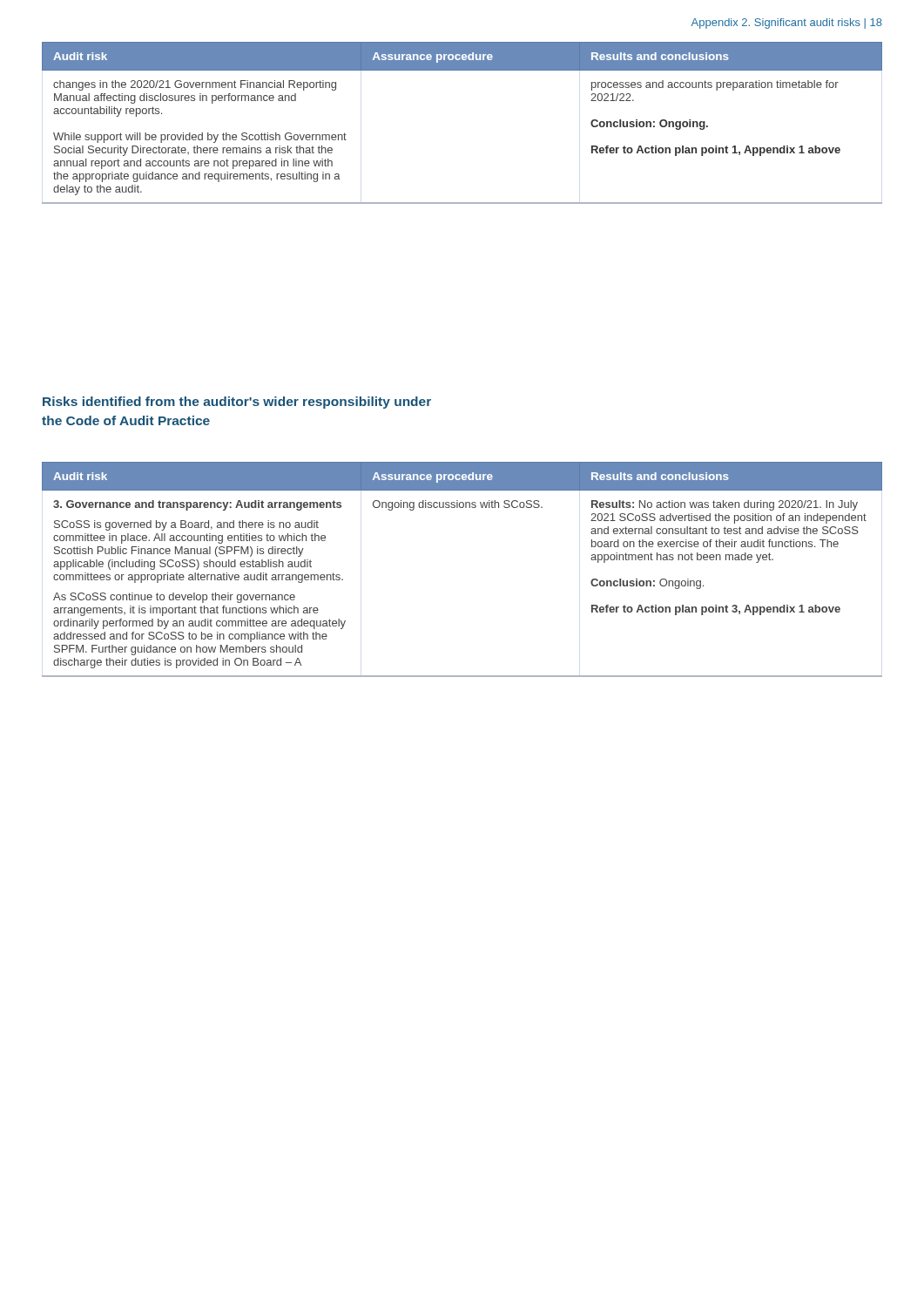Click on the section header that says "Risks identified from"
The height and width of the screenshot is (1307, 924).
point(347,411)
